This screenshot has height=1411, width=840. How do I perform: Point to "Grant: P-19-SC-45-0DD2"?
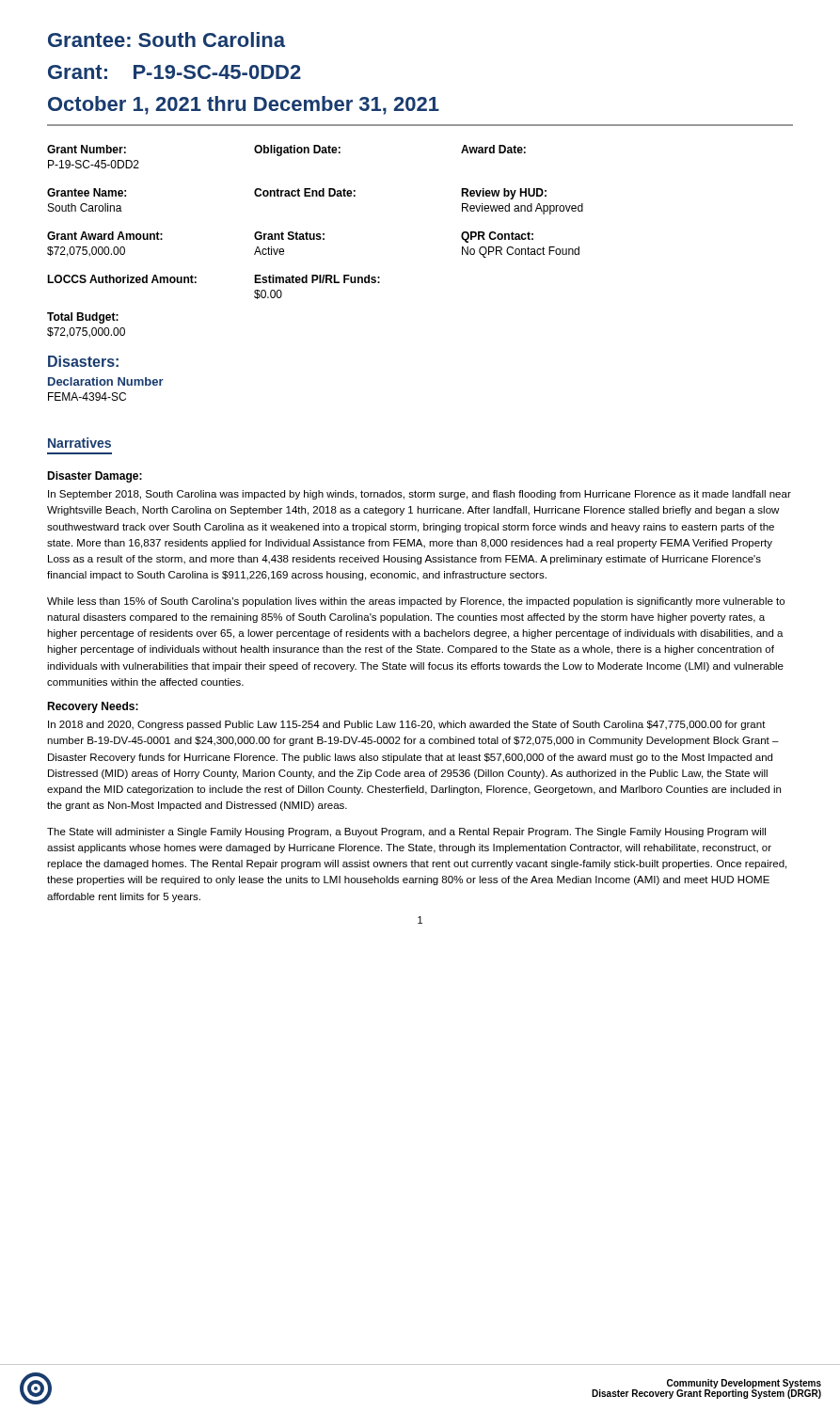point(174,72)
